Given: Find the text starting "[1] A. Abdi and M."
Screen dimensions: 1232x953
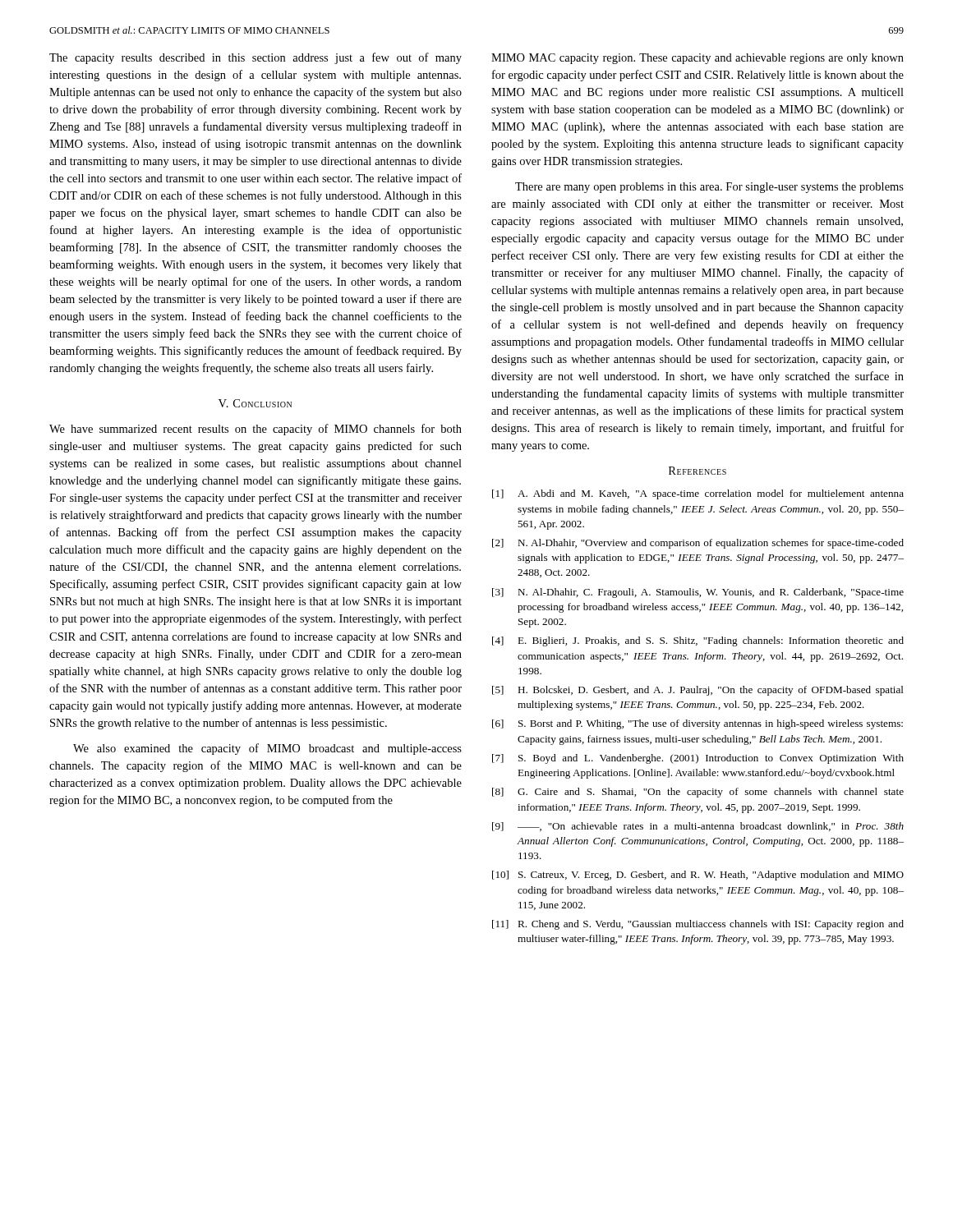Looking at the screenshot, I should (698, 509).
